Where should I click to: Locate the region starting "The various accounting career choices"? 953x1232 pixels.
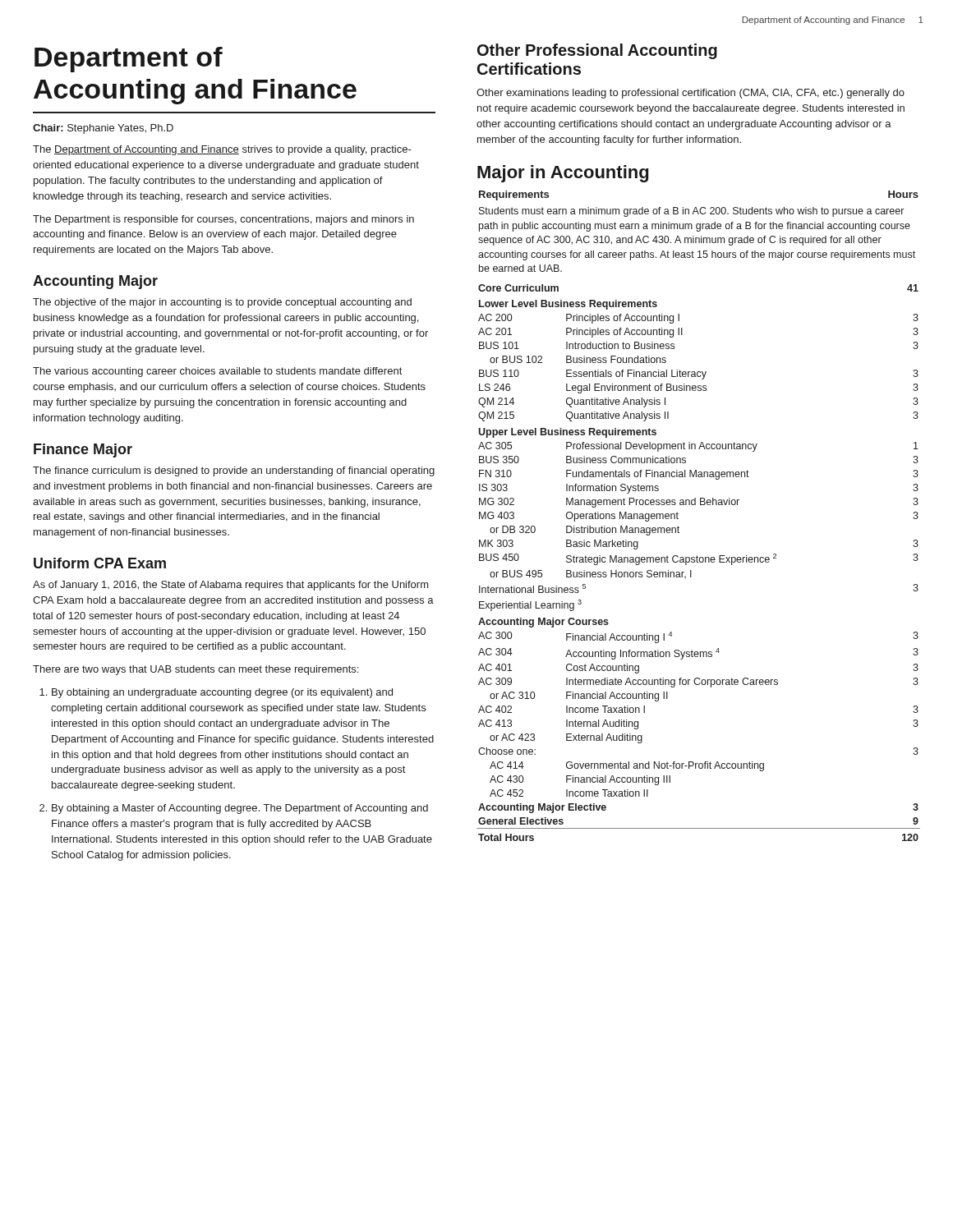(x=234, y=395)
